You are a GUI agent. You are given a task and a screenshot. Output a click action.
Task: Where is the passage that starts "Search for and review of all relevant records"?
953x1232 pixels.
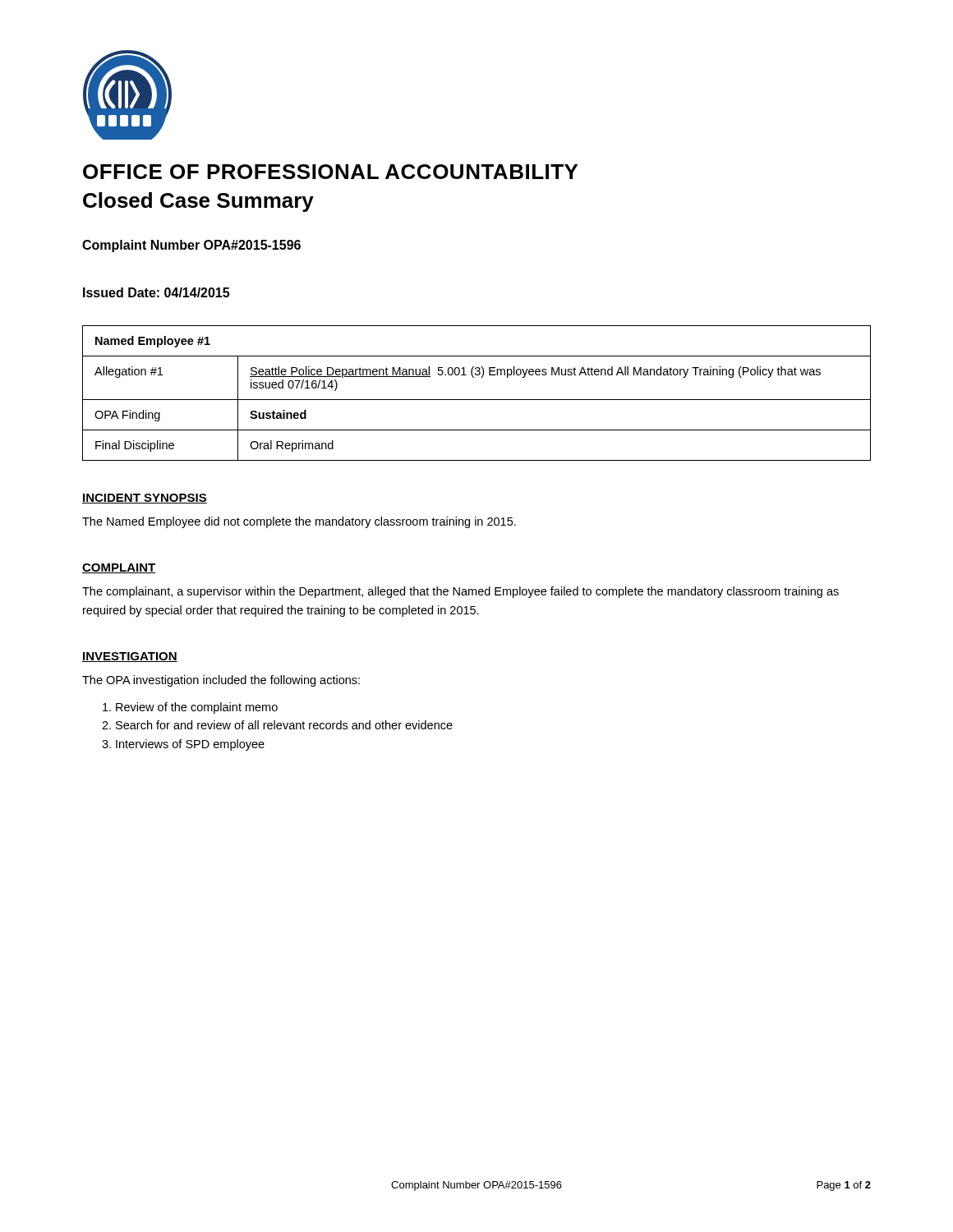[284, 726]
